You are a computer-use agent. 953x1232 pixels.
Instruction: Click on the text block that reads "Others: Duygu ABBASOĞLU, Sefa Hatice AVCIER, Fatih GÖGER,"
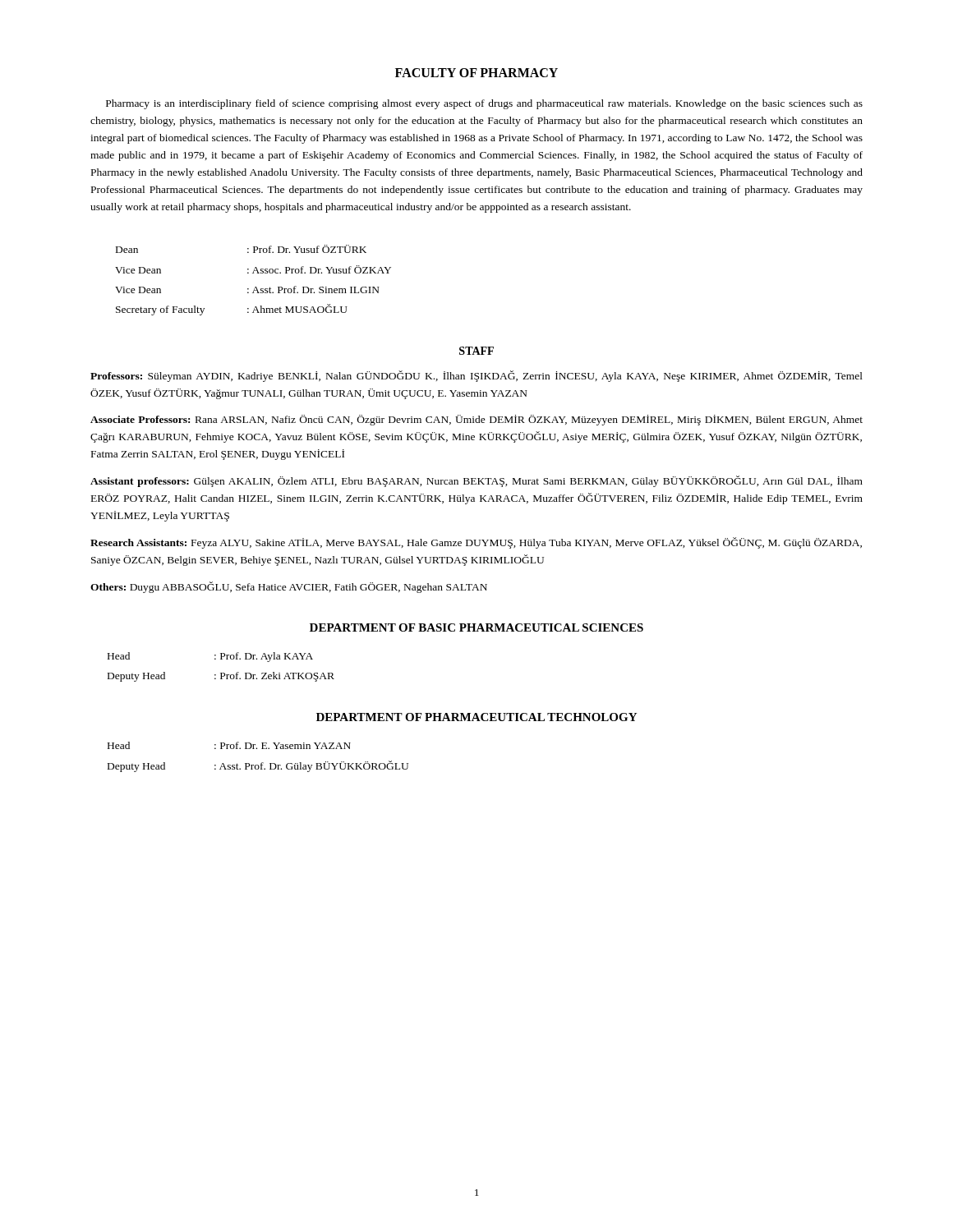point(289,587)
